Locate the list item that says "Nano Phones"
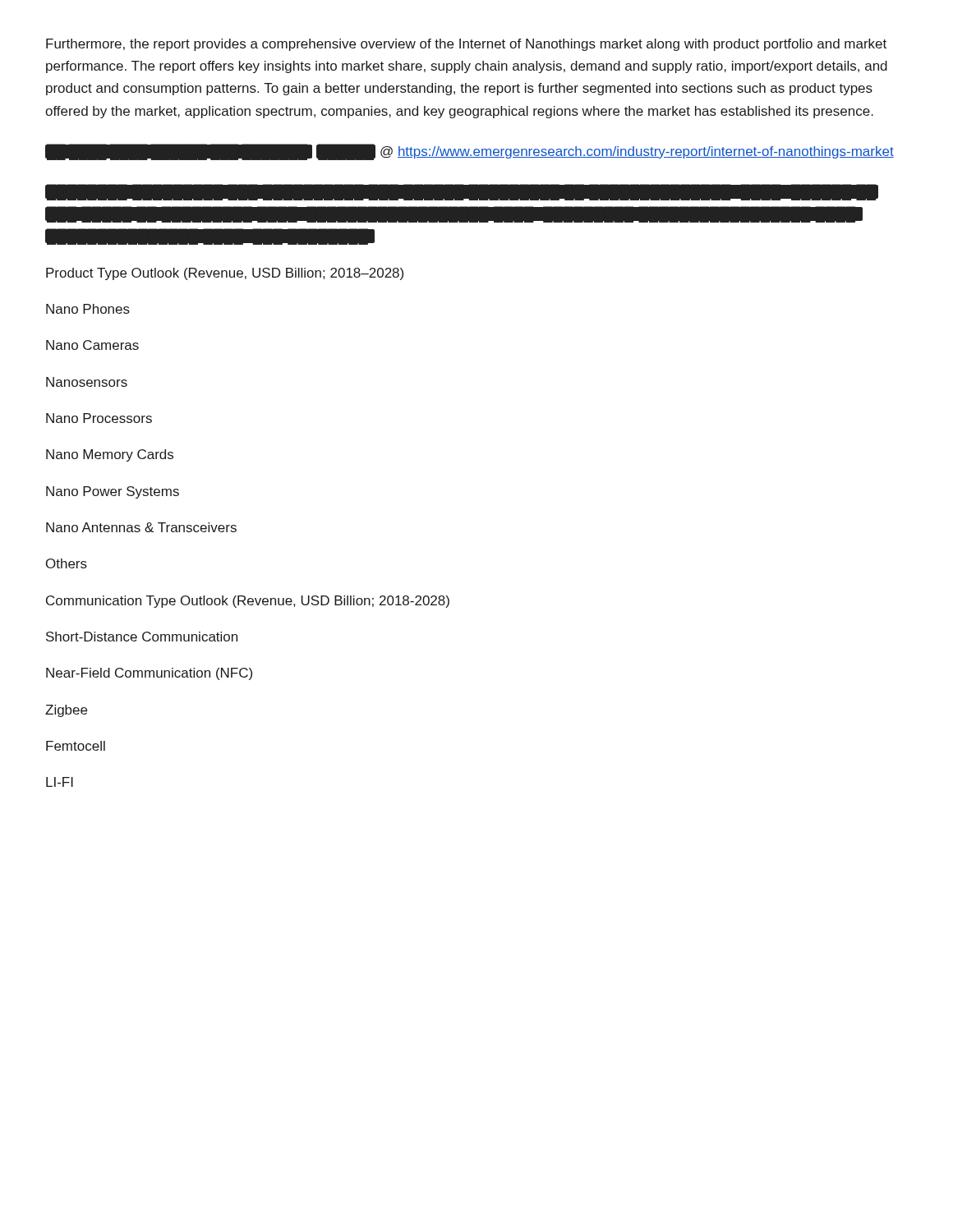The height and width of the screenshot is (1232, 953). tap(87, 309)
